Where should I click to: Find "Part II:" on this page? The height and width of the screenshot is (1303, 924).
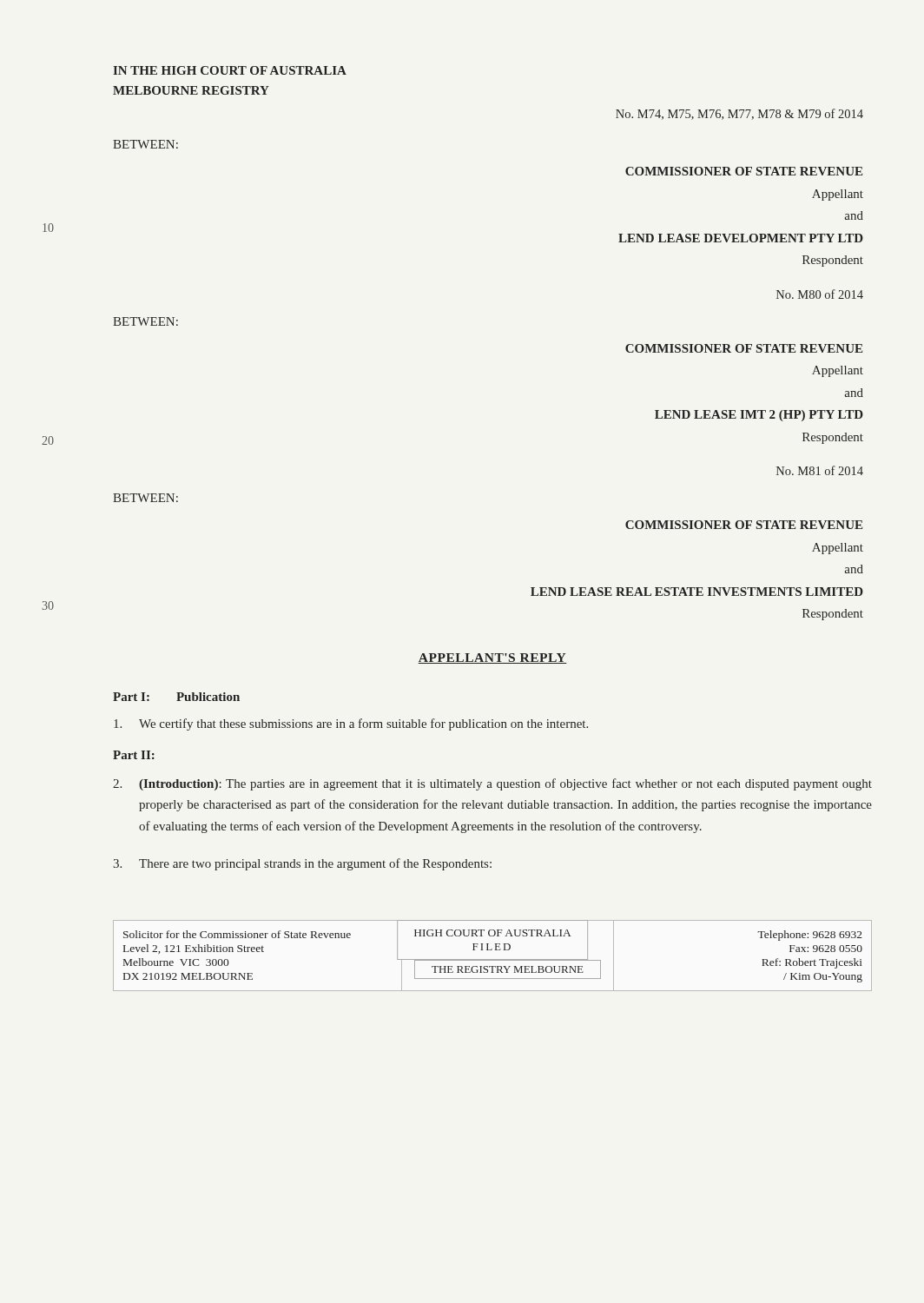point(134,754)
